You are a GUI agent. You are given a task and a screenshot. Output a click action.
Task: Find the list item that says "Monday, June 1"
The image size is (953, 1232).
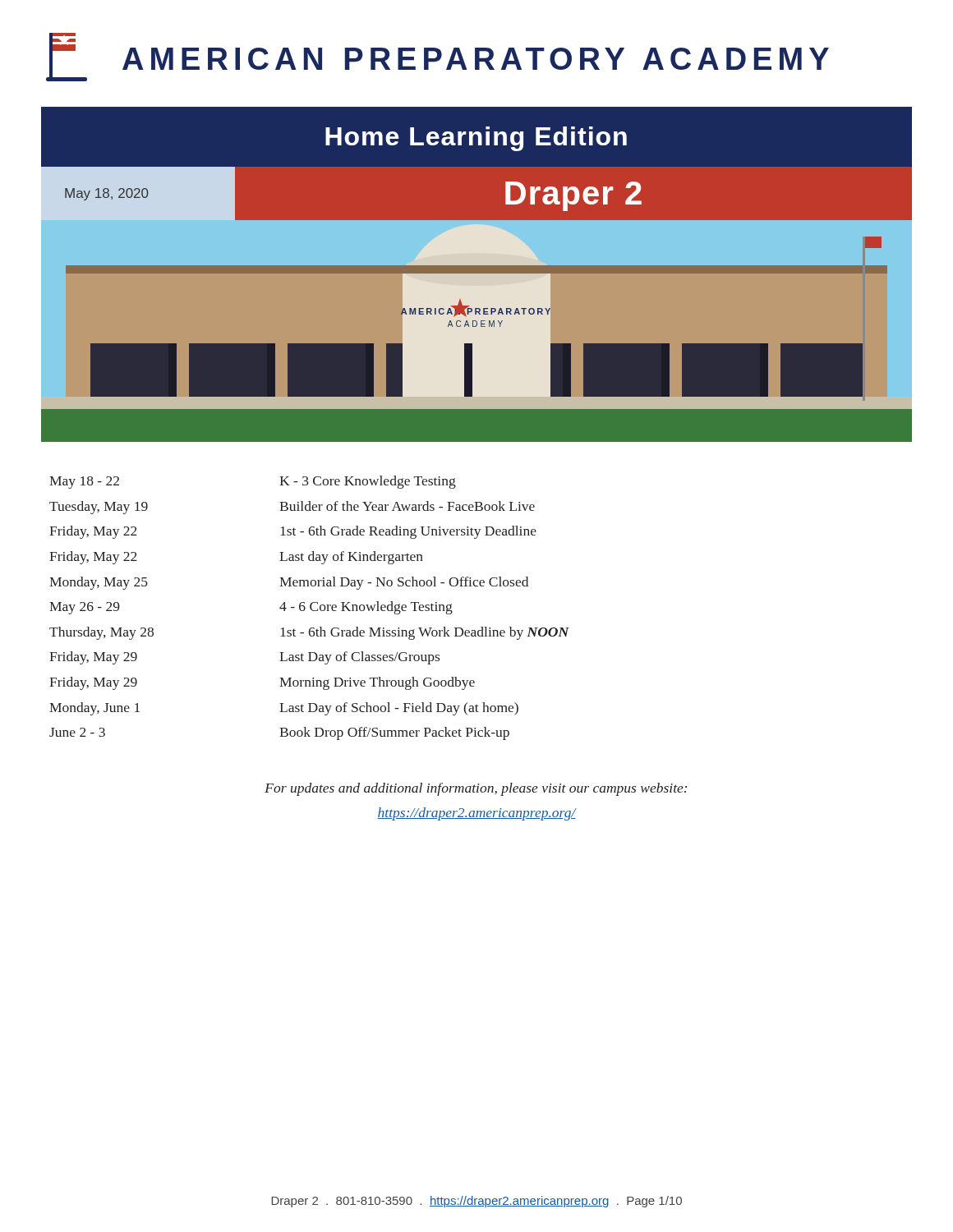click(x=95, y=707)
